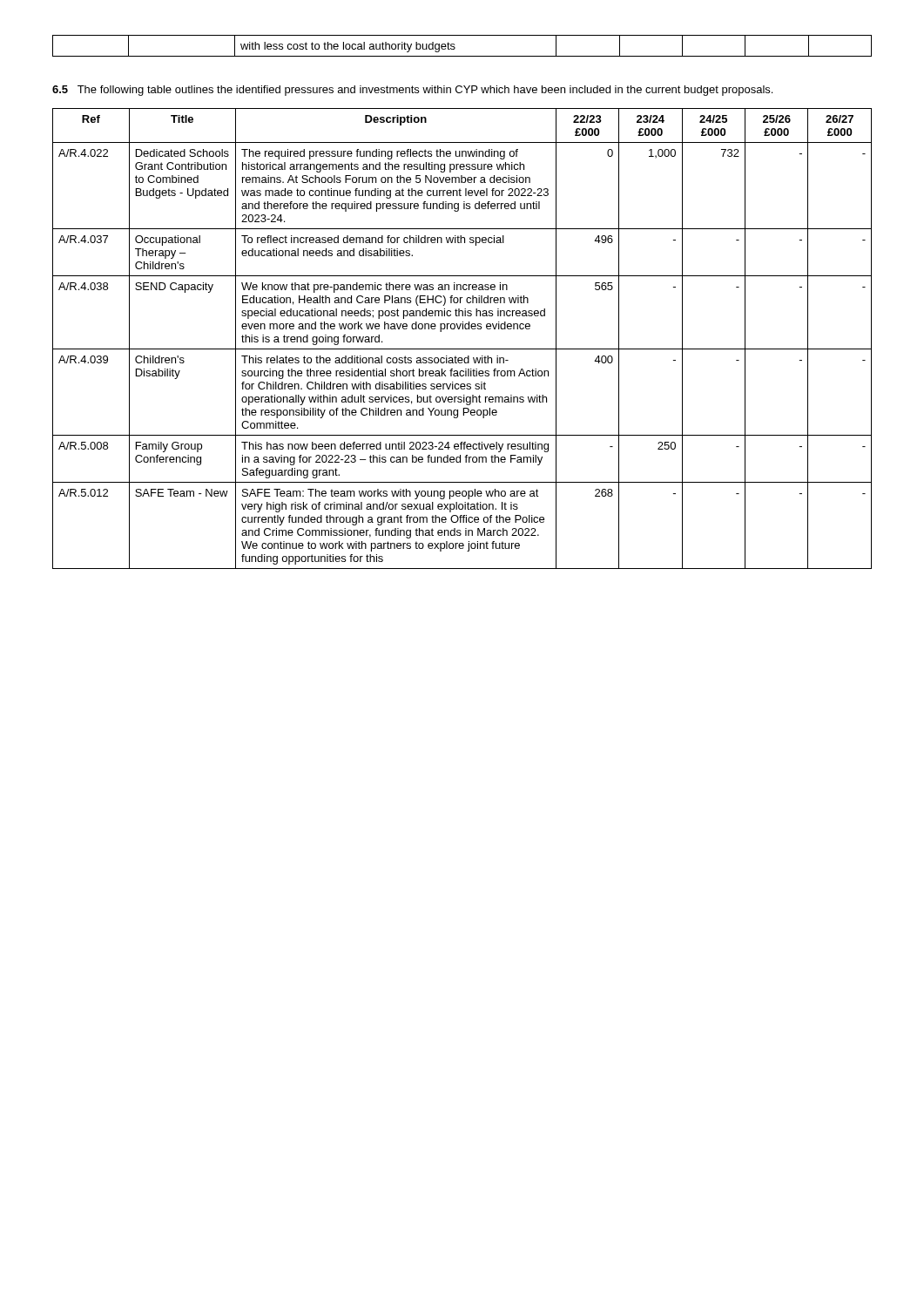The height and width of the screenshot is (1307, 924).
Task: Click on the table containing "22/23 £000"
Action: tap(462, 339)
